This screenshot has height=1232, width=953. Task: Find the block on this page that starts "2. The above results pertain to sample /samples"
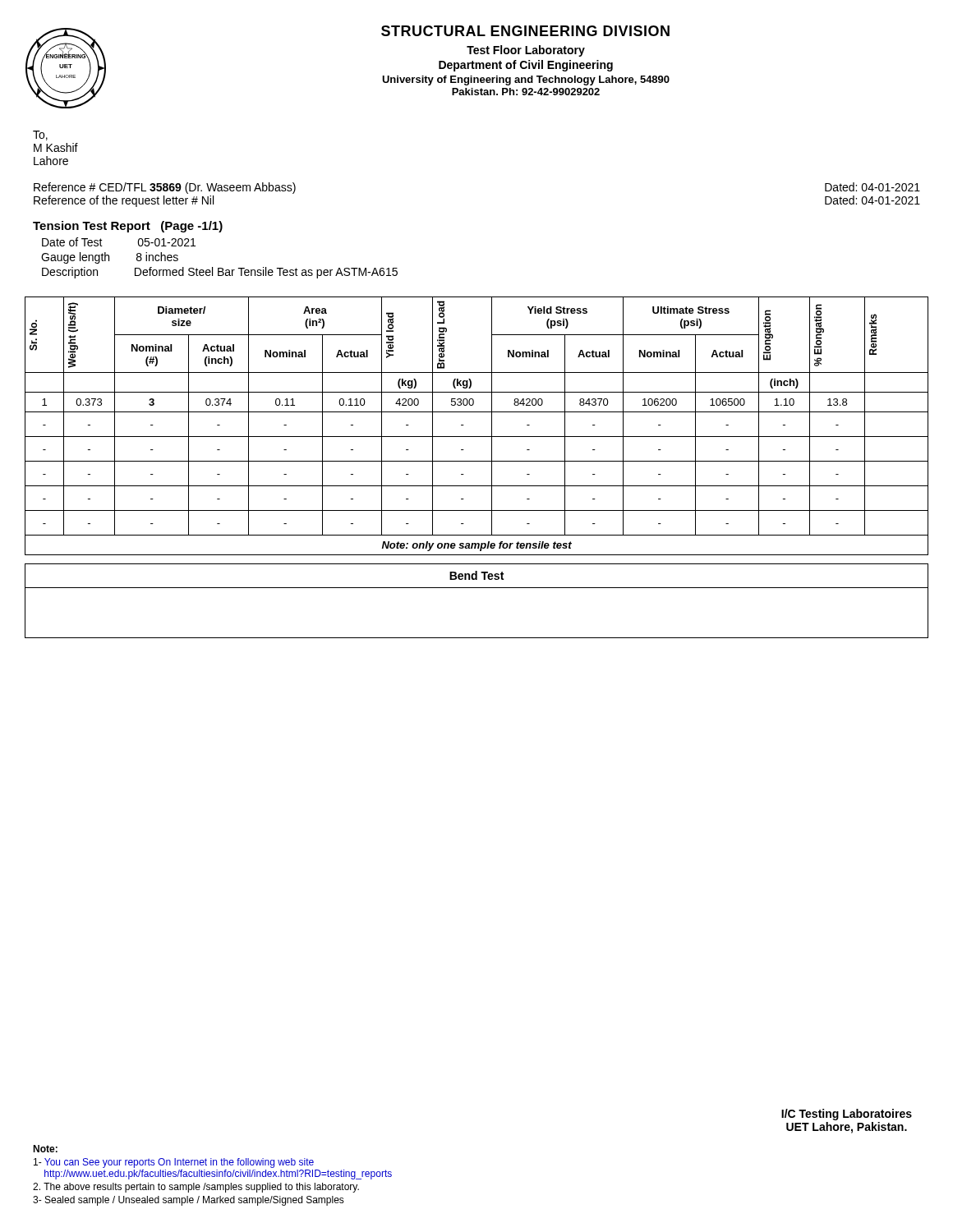click(x=196, y=1187)
